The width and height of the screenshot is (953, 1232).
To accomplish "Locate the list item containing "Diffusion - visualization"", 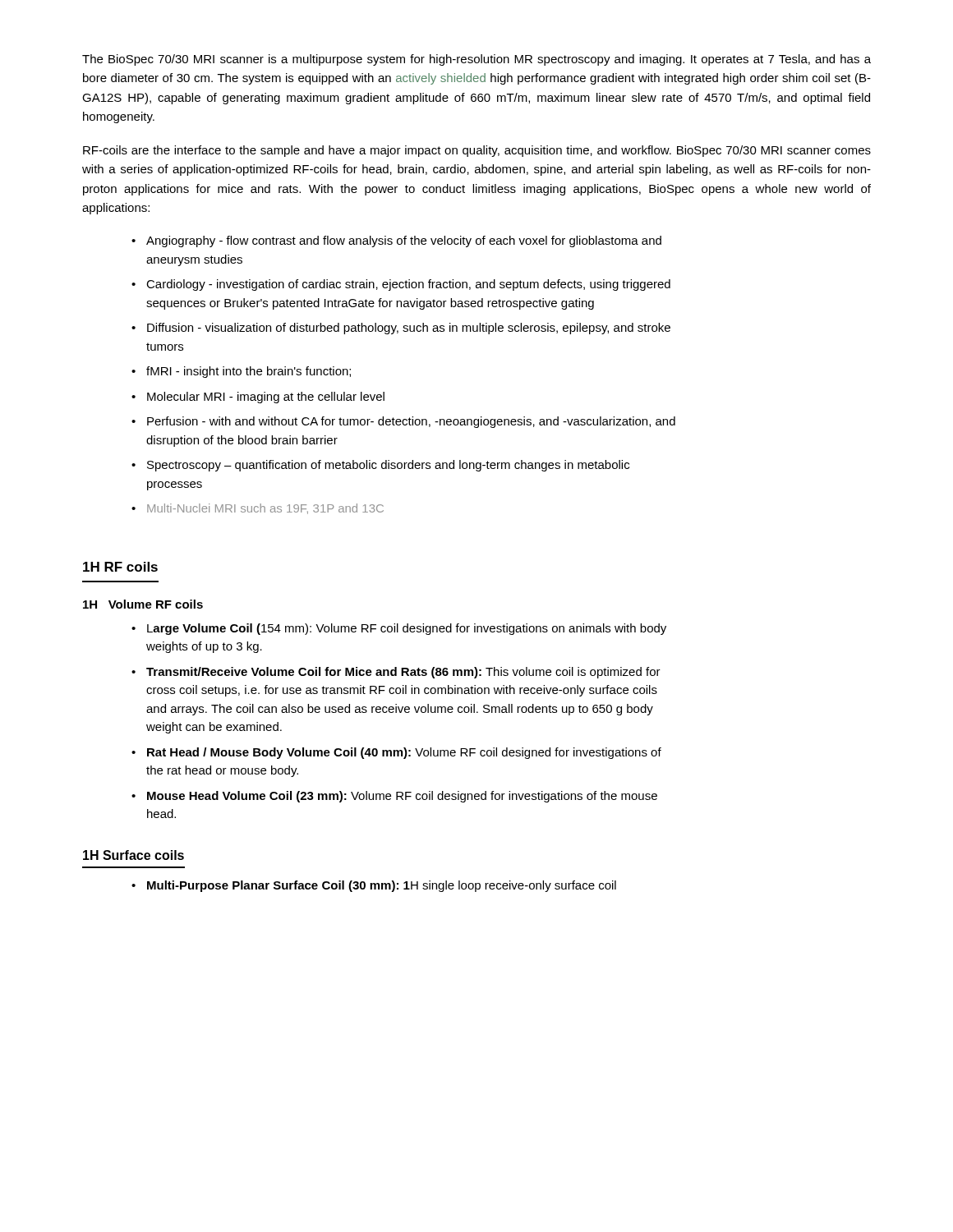I will 409,337.
